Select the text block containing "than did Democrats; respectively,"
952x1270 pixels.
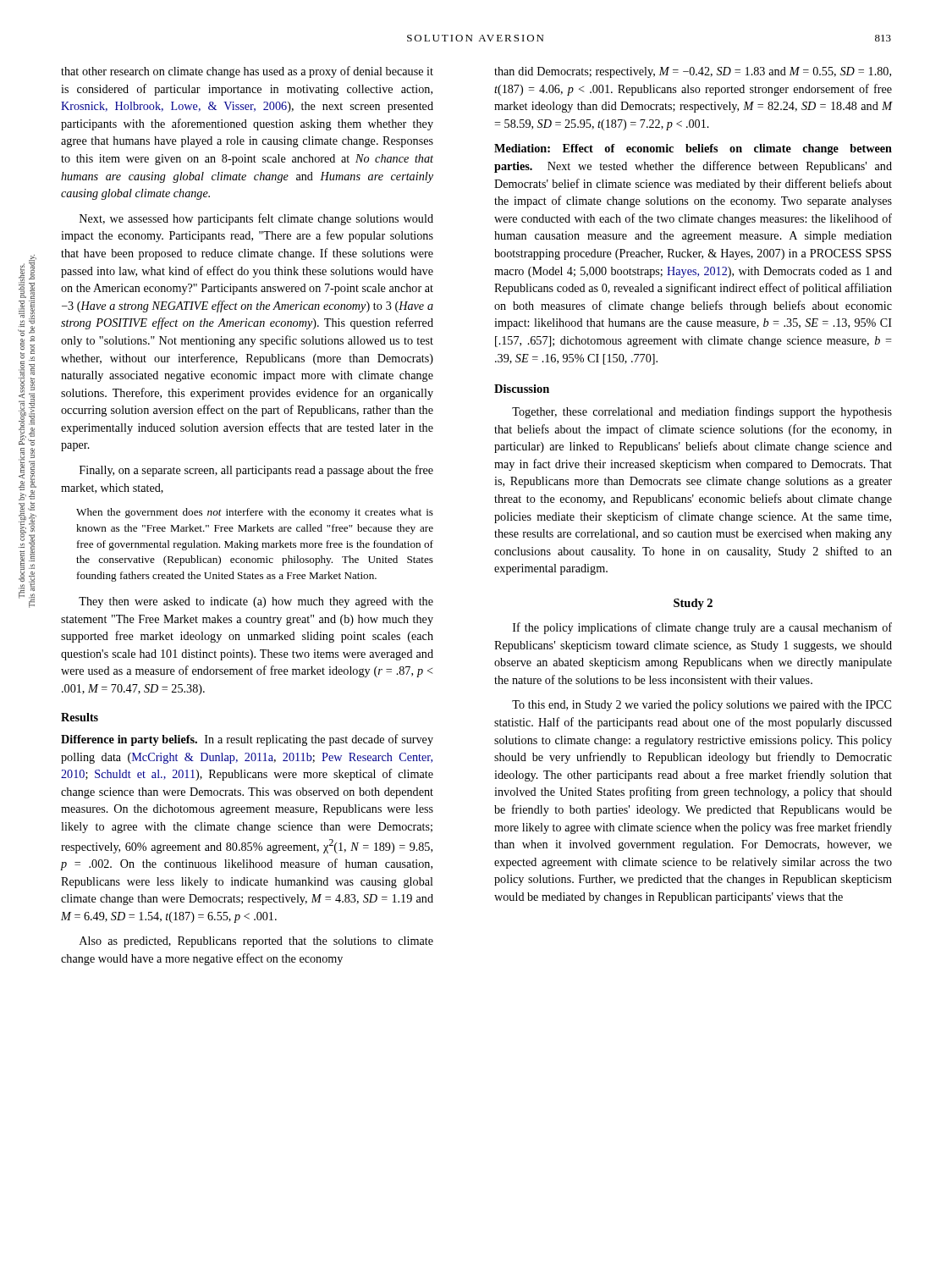click(x=693, y=97)
